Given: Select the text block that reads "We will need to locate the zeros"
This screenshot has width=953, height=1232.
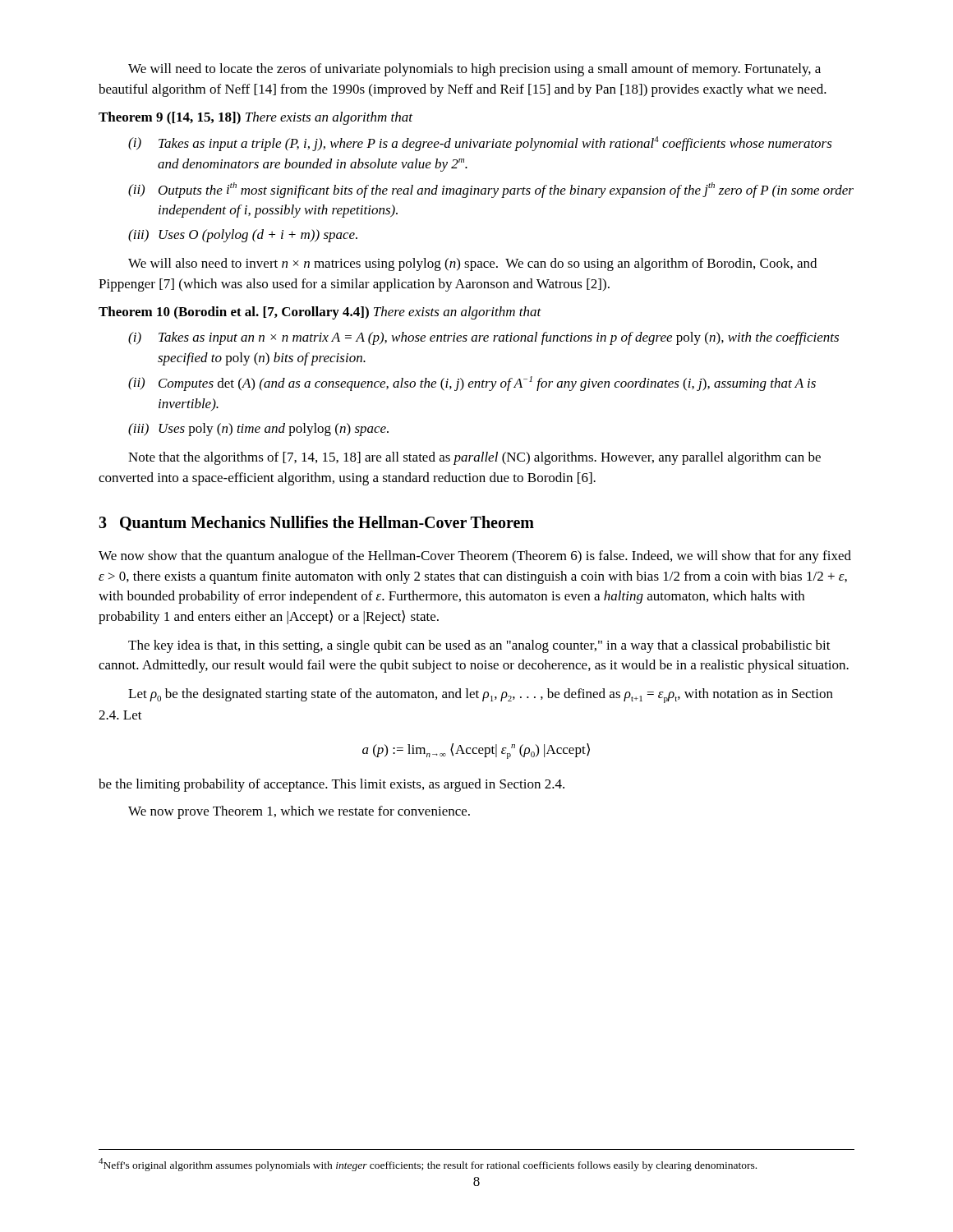Looking at the screenshot, I should click(x=476, y=79).
